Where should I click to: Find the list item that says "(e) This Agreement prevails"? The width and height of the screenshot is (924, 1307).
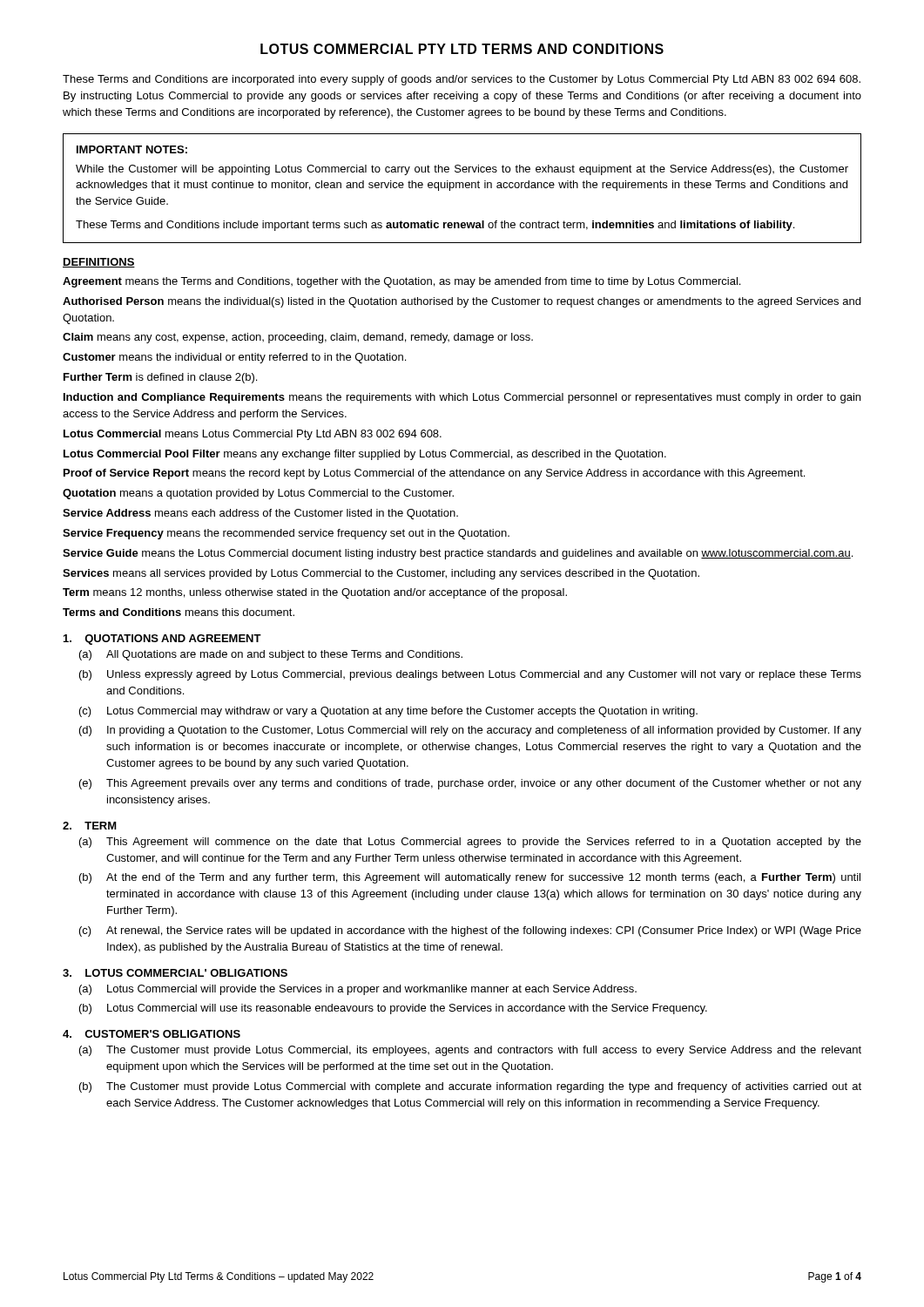pos(462,792)
